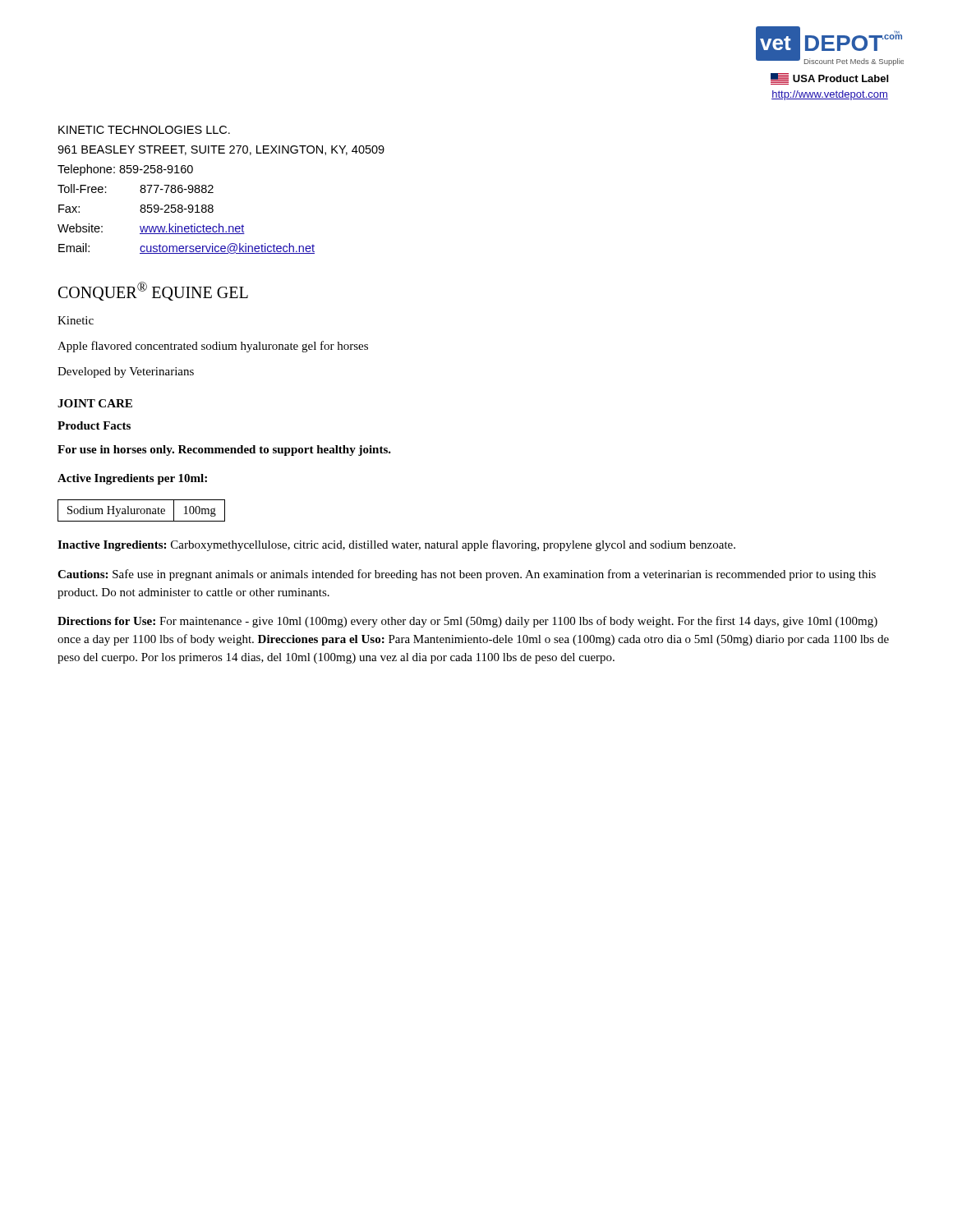This screenshot has width=953, height=1232.
Task: Navigate to the passage starting "Apple flavored concentrated sodium hyaluronate"
Action: tap(213, 346)
